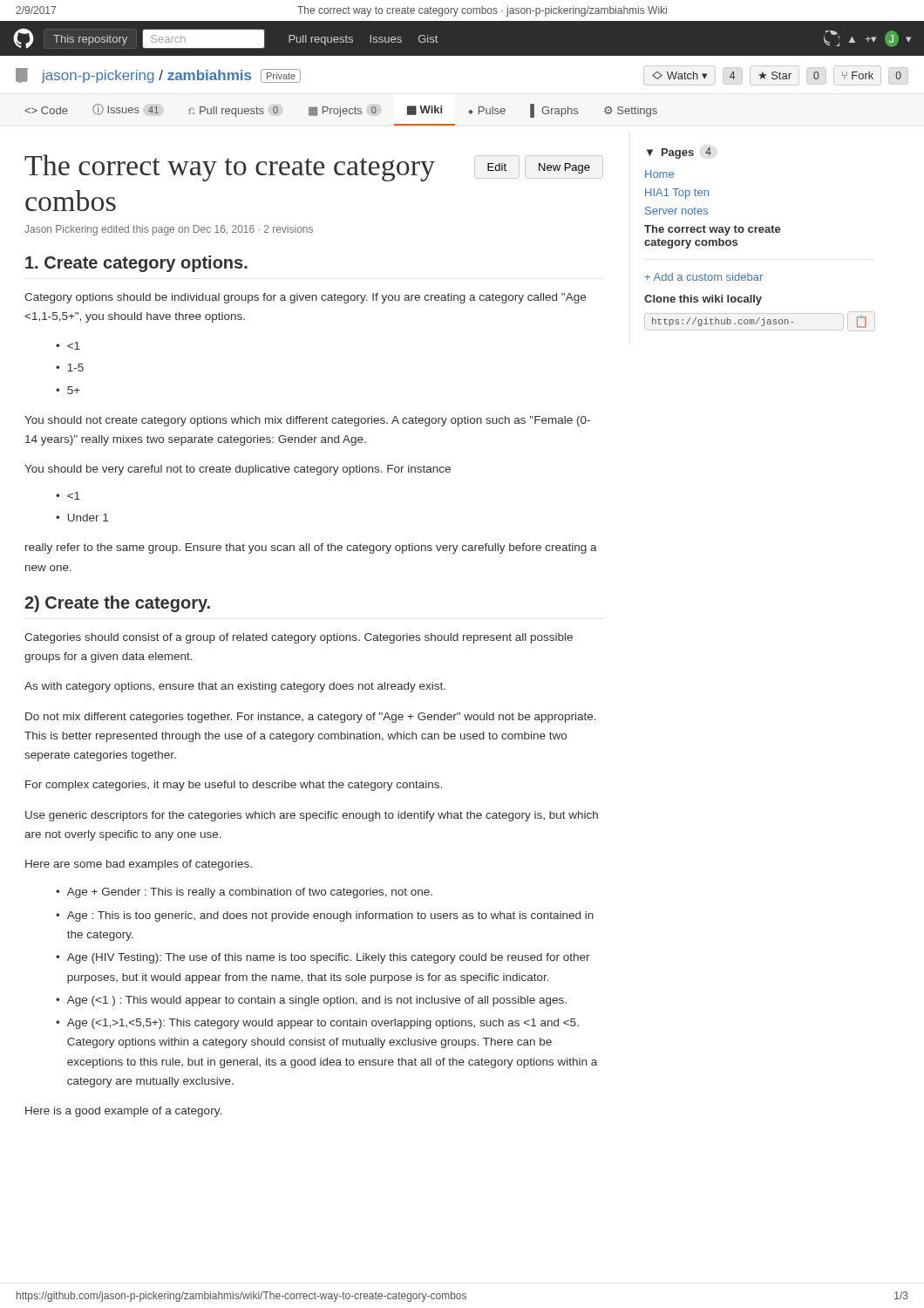
Task: Select the text block containing "You should not create category options which"
Action: (307, 429)
